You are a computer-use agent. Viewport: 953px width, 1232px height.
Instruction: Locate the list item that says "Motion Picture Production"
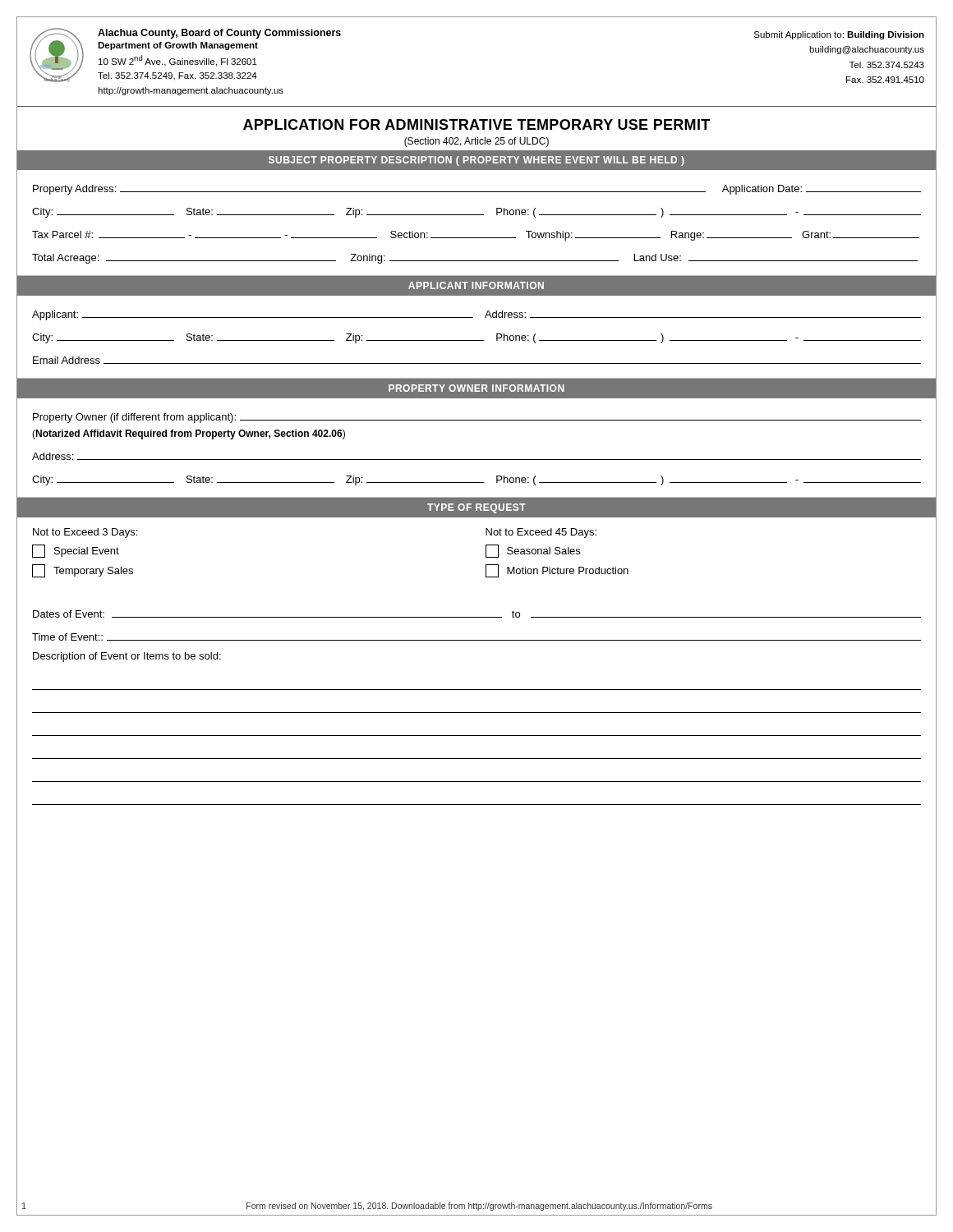(557, 571)
